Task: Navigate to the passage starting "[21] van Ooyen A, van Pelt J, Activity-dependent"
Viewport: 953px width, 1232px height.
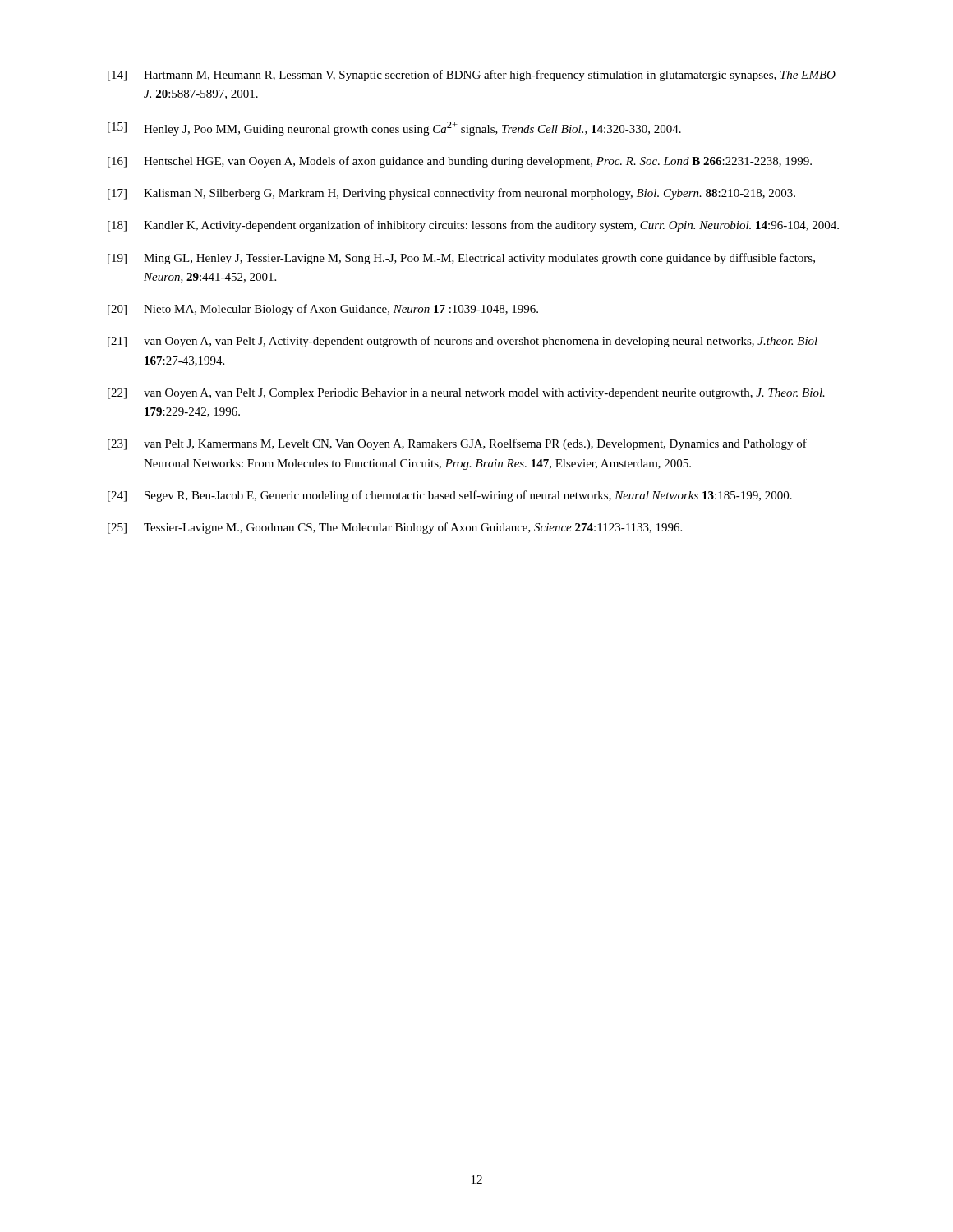Action: pyautogui.click(x=476, y=351)
